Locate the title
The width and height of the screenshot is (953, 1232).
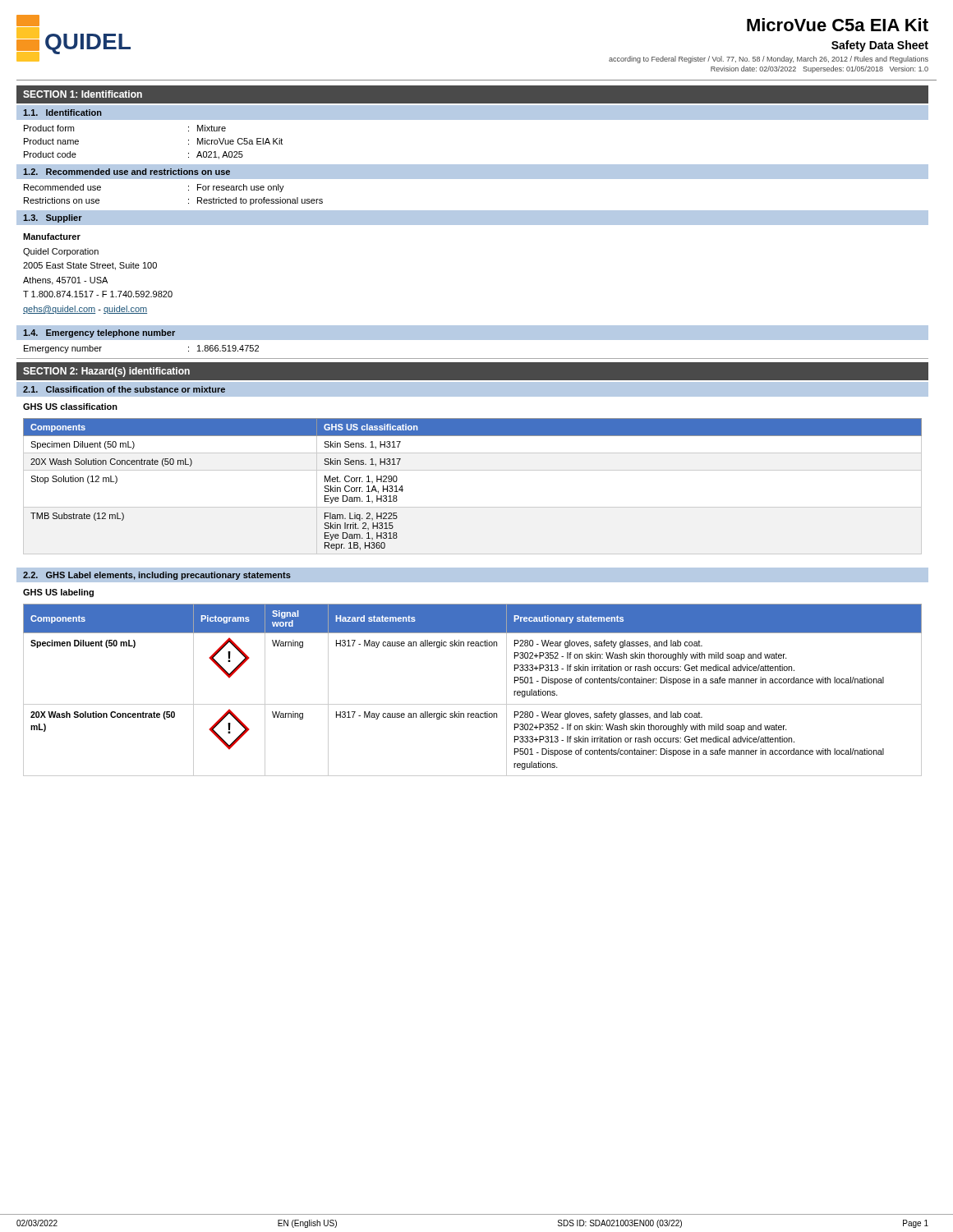768,44
